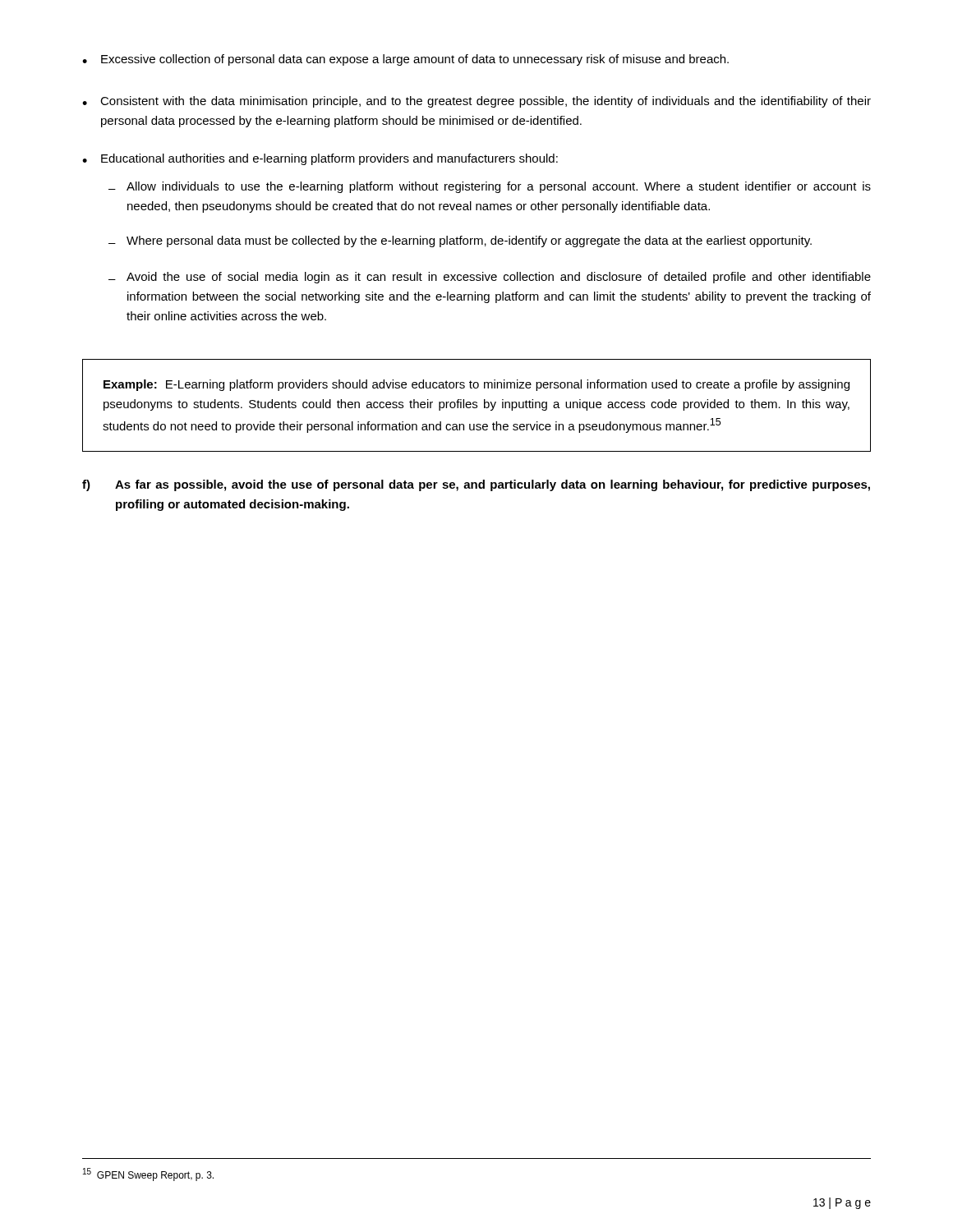Viewport: 953px width, 1232px height.
Task: Locate the list item that says "• Educational authorities and e-learning platform providers and"
Action: [476, 245]
